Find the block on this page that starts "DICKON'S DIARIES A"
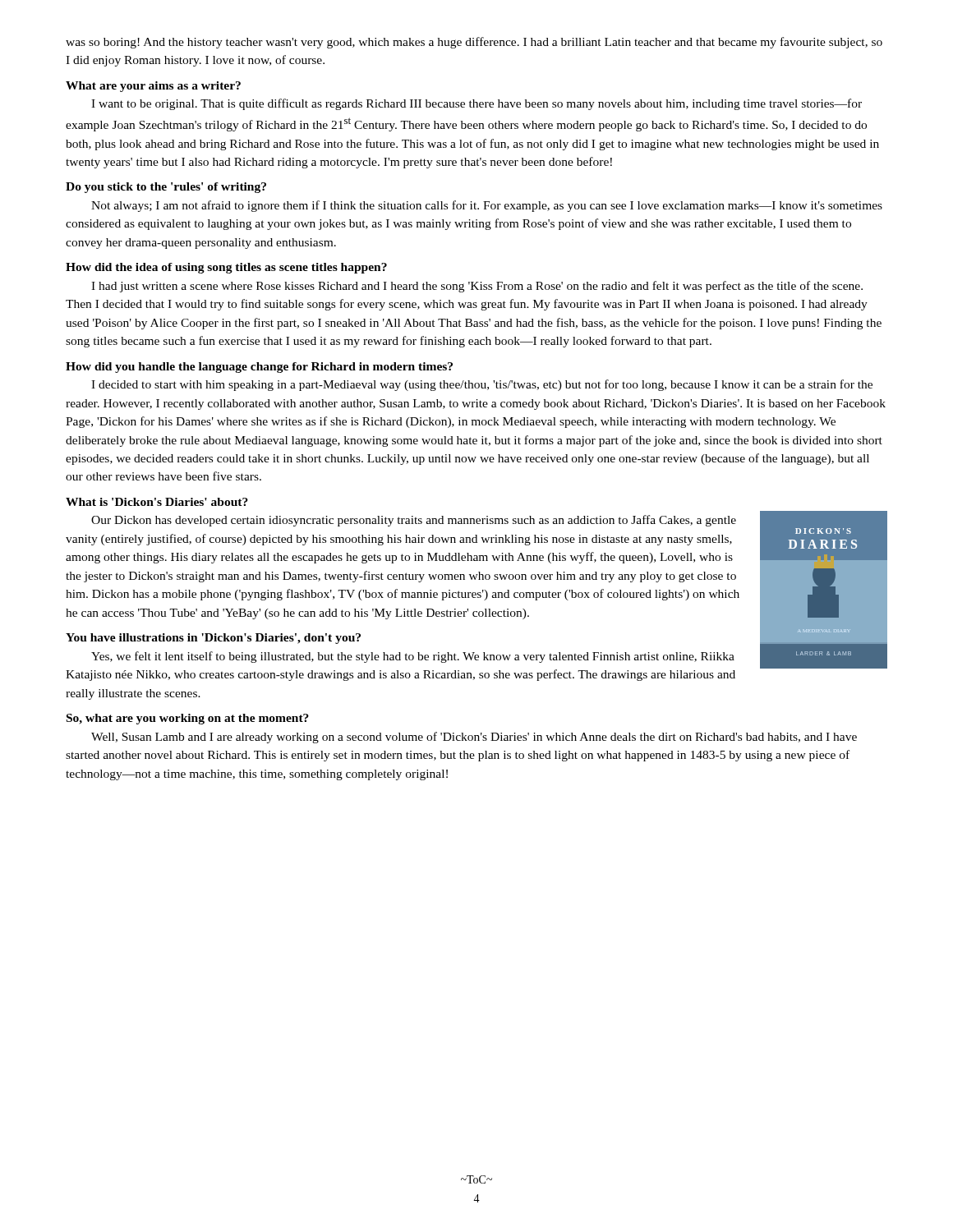The width and height of the screenshot is (953, 1232). click(x=476, y=567)
